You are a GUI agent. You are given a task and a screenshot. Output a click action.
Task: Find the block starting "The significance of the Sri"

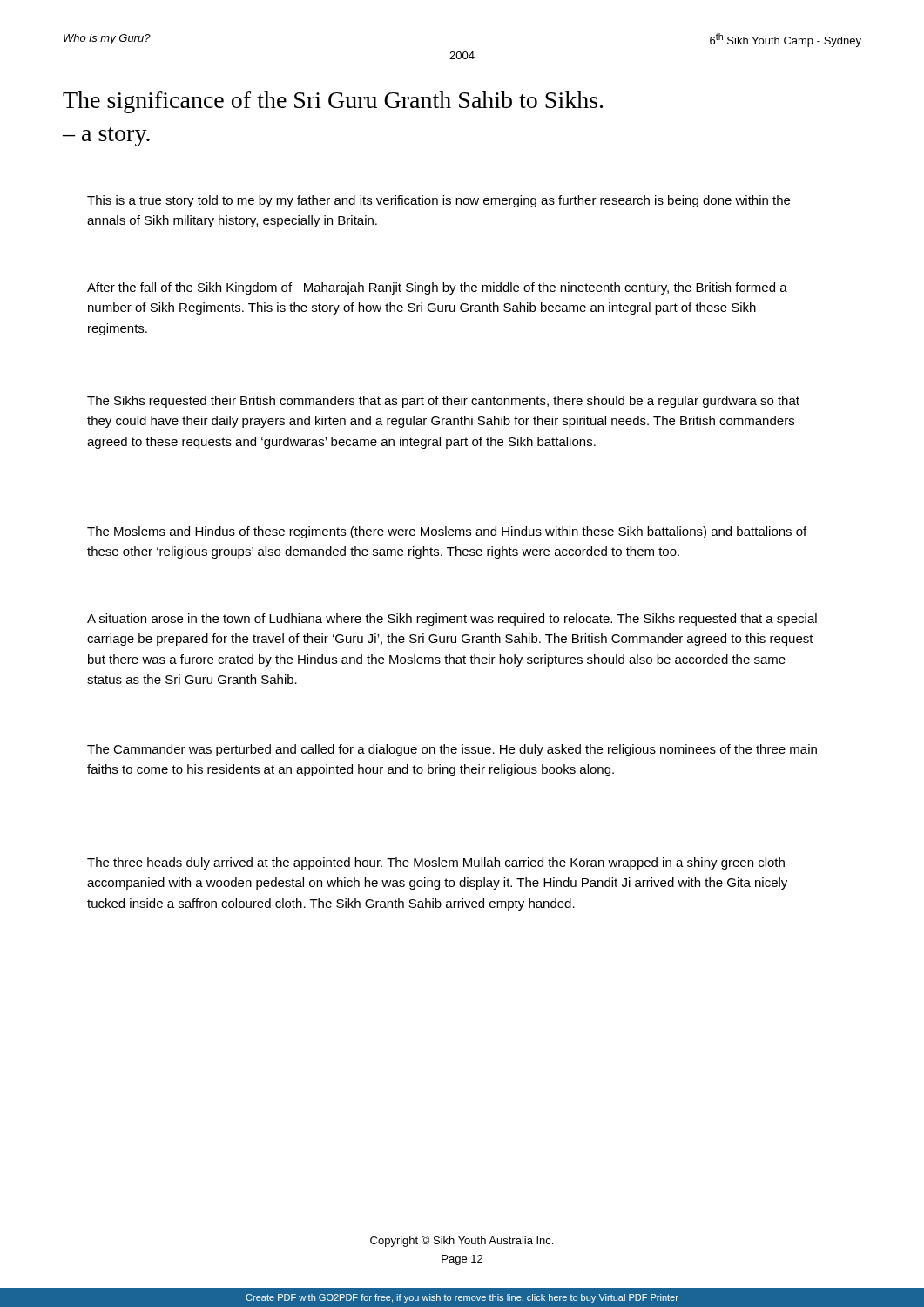[334, 116]
